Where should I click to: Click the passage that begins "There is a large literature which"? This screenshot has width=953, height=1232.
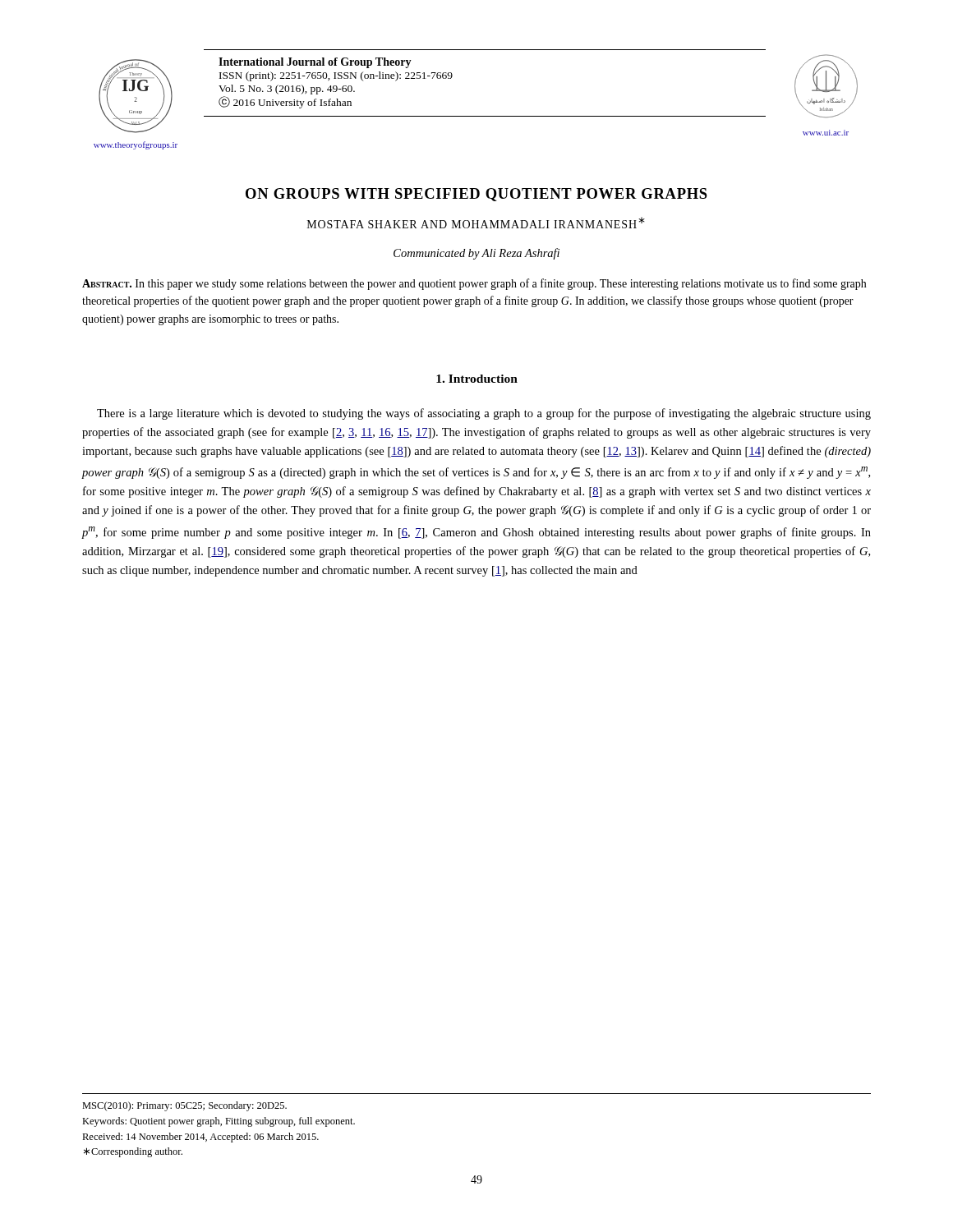tap(476, 491)
